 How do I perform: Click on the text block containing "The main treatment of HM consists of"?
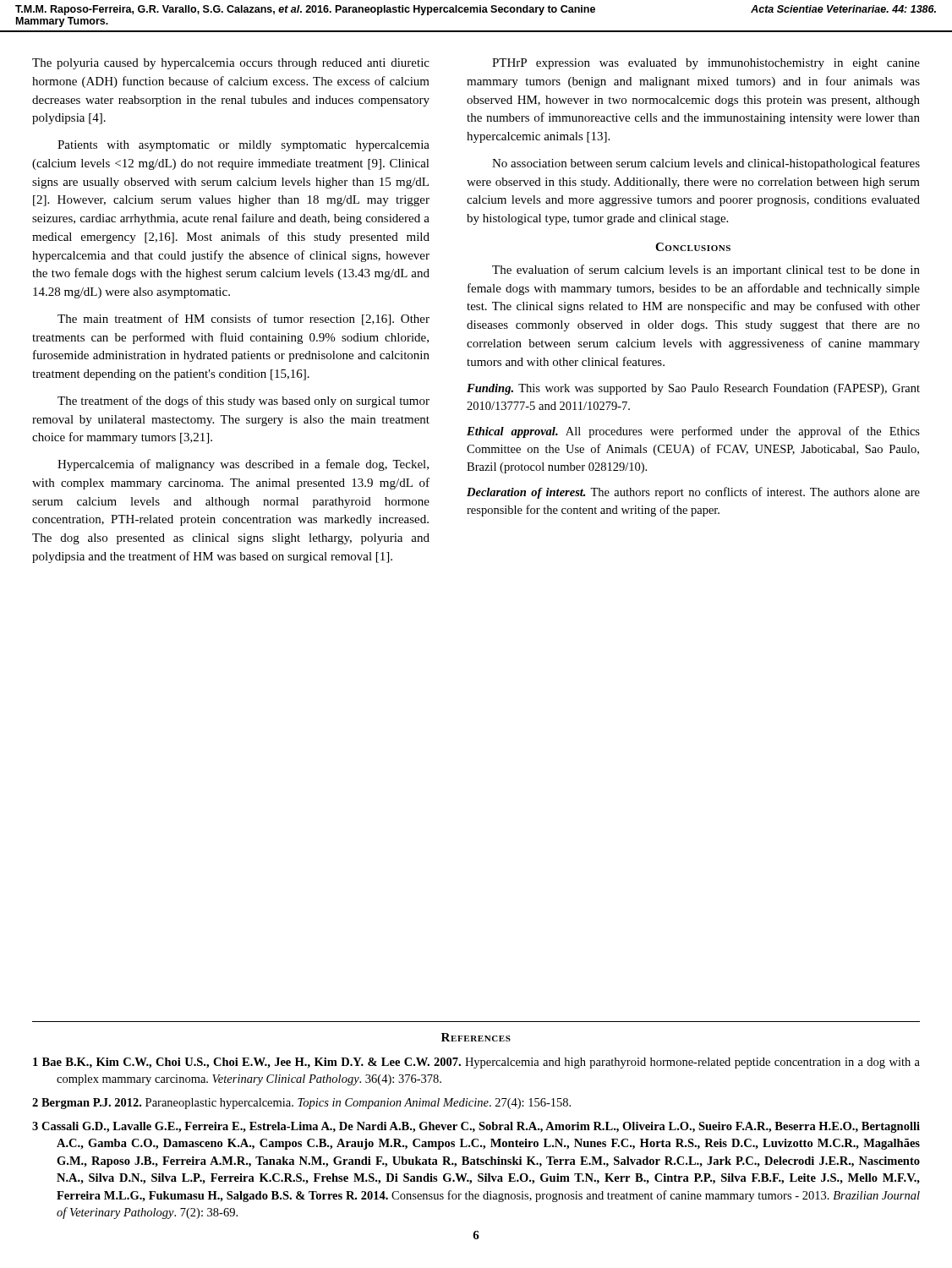[x=231, y=347]
